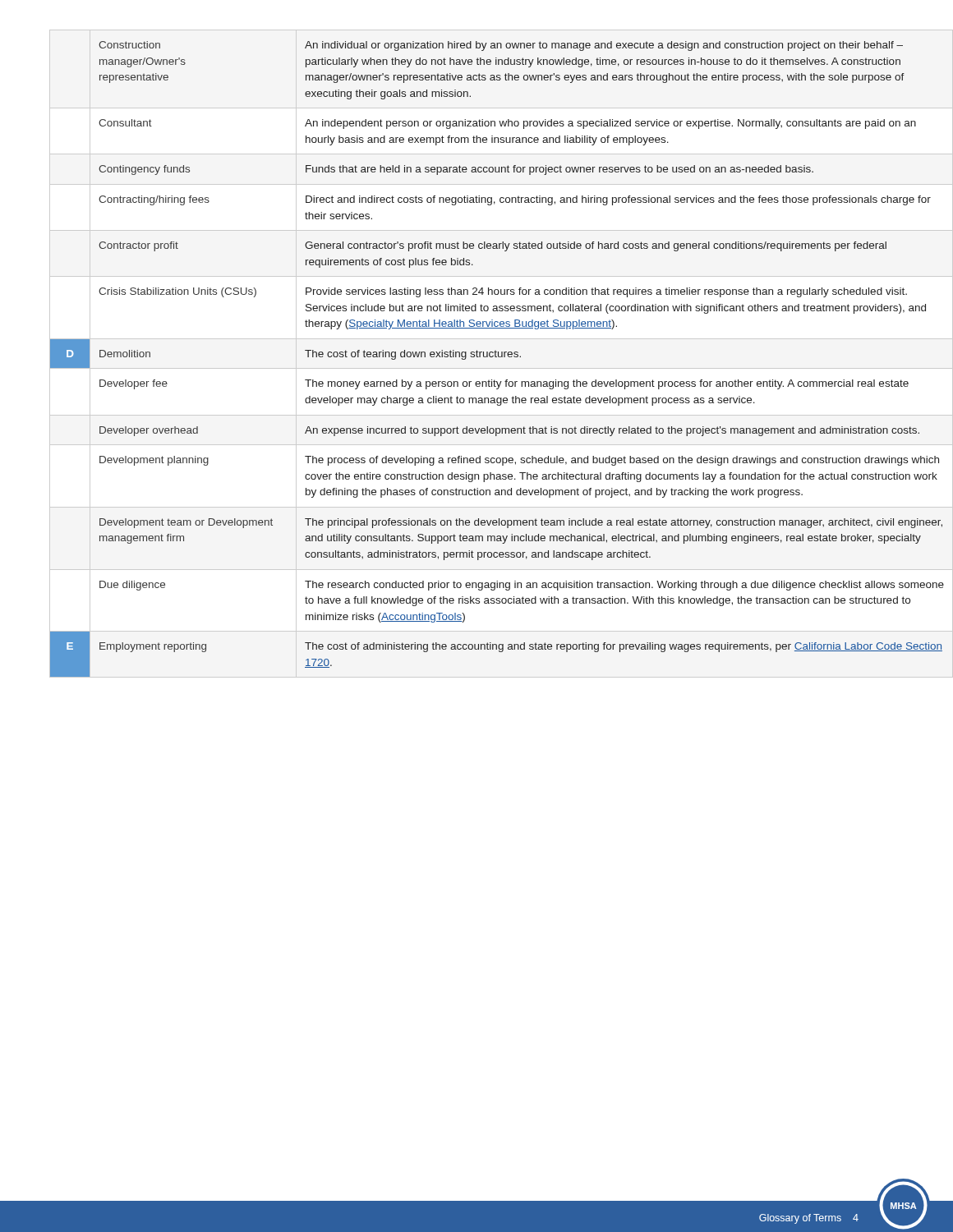Select the logo

903,1205
